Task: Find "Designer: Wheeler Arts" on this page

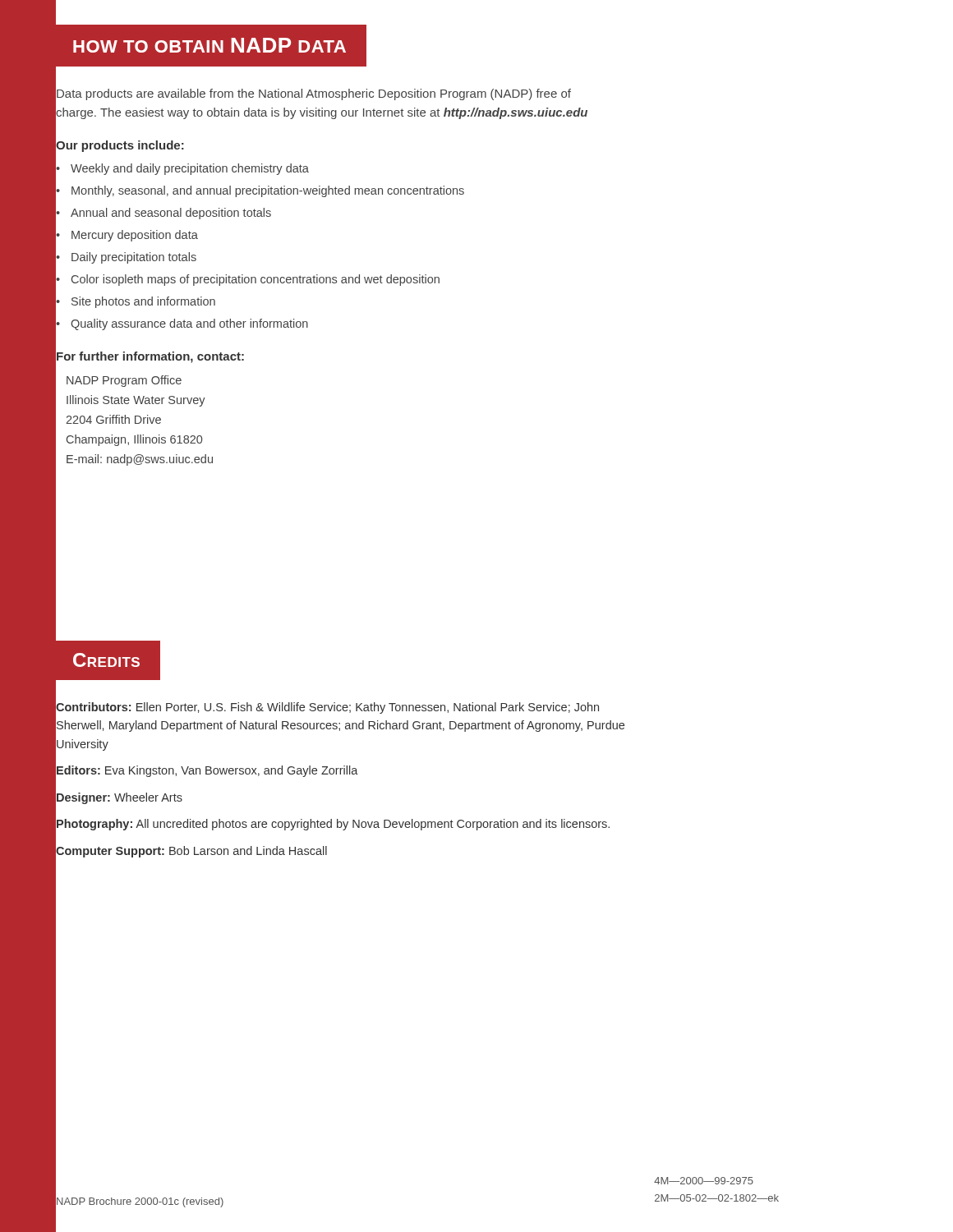Action: coord(119,797)
